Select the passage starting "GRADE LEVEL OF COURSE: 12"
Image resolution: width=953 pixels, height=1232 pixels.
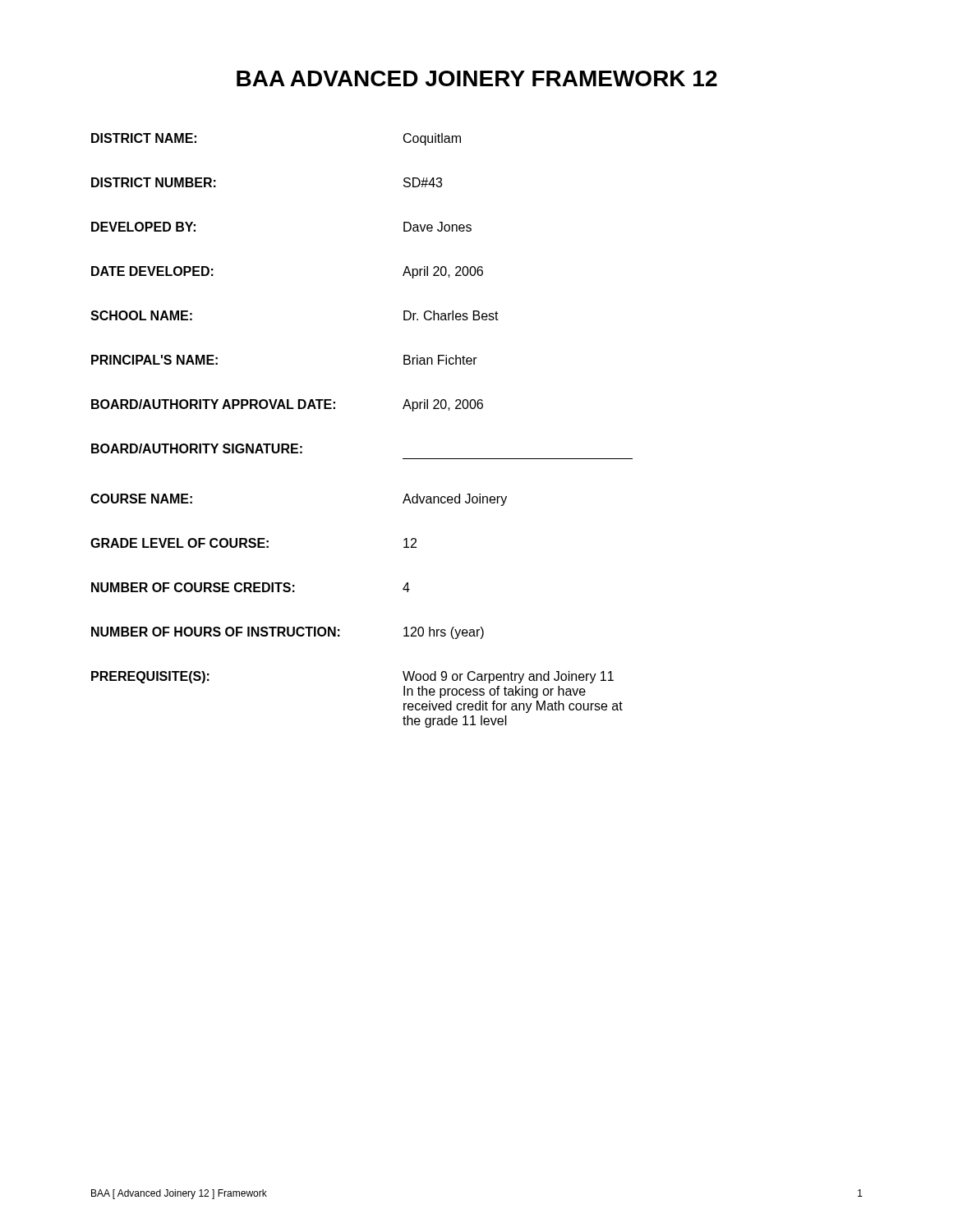(x=253, y=543)
